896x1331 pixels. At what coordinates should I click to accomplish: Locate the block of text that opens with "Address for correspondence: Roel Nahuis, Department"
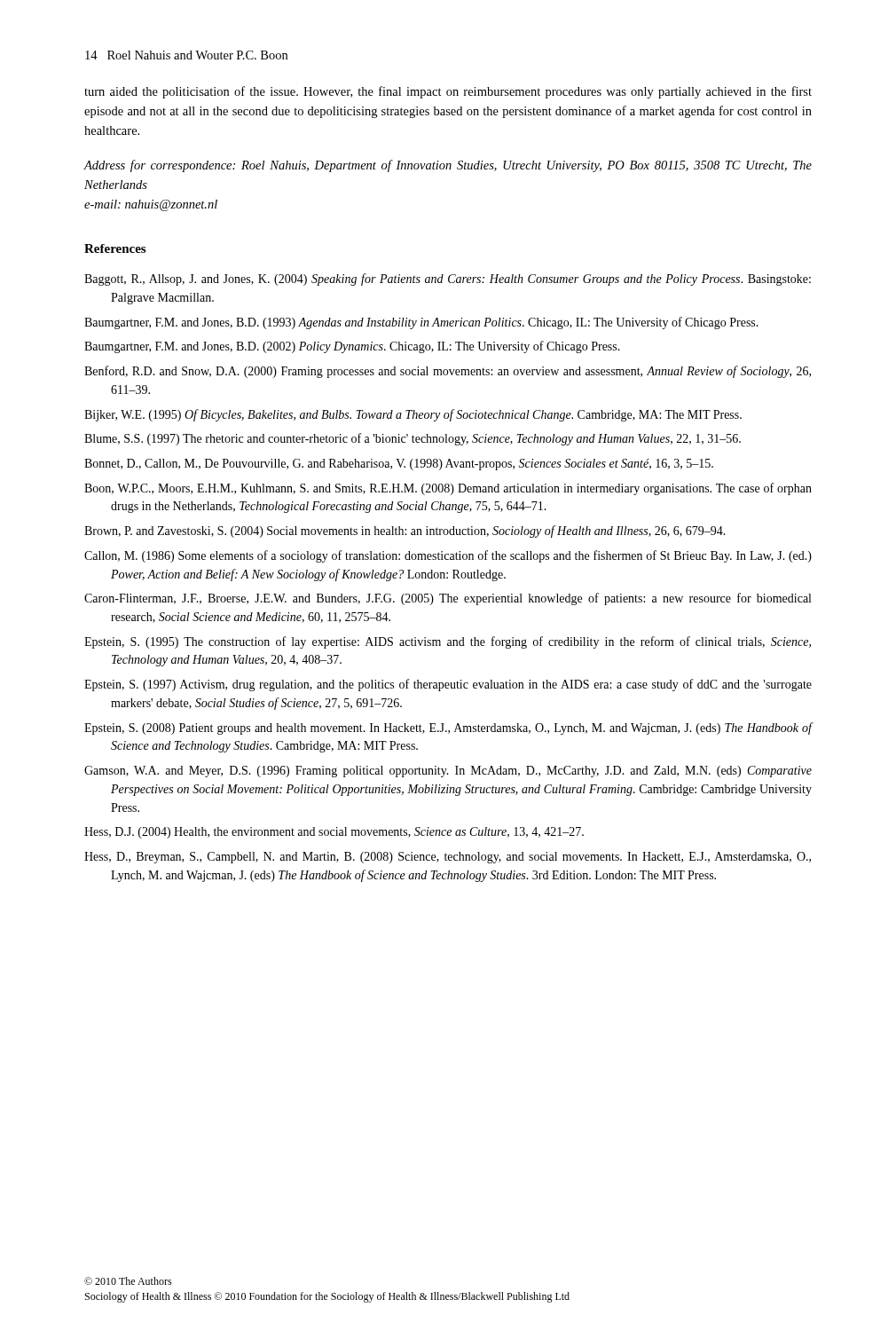(448, 166)
